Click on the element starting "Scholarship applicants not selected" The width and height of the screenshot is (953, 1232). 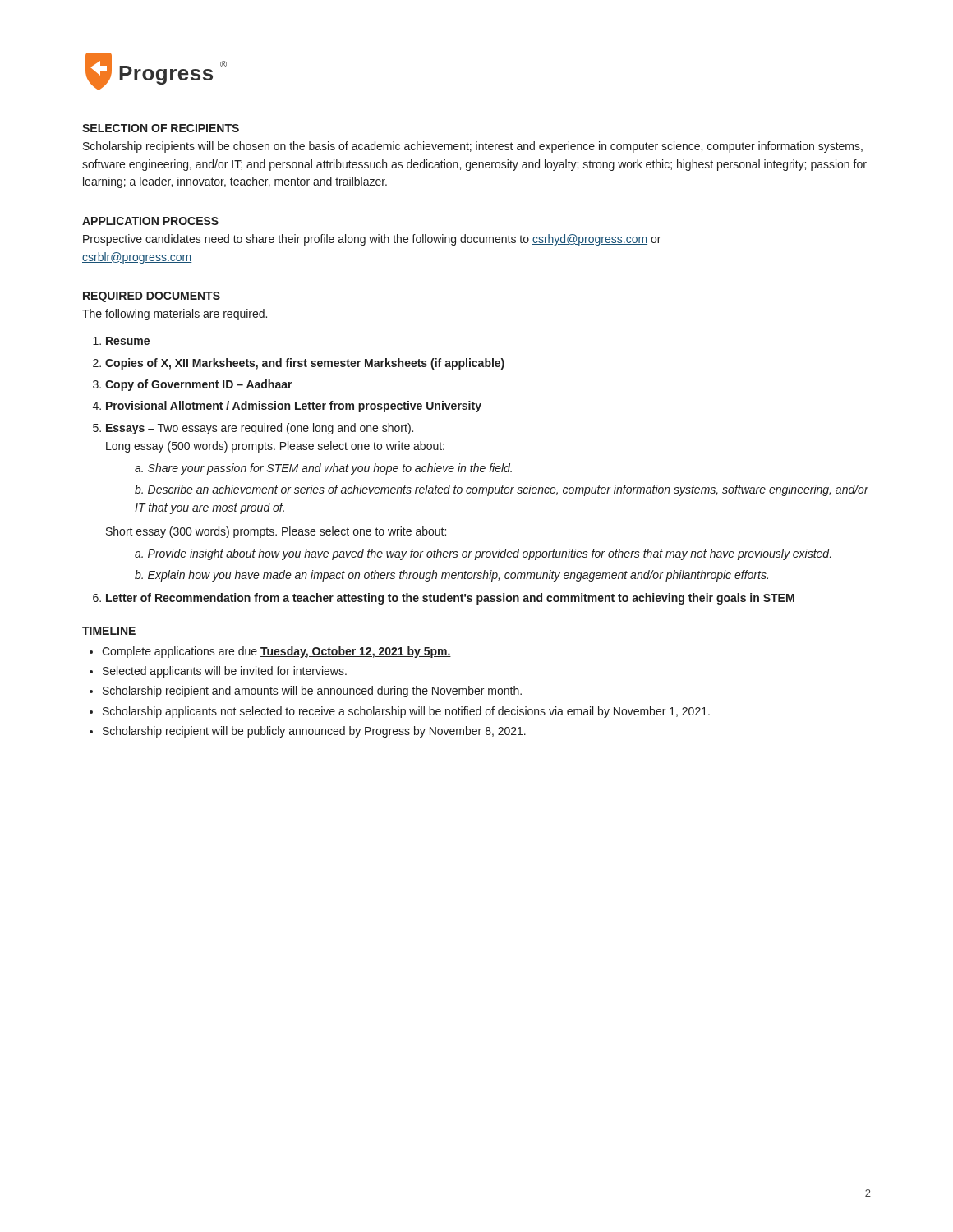click(406, 711)
